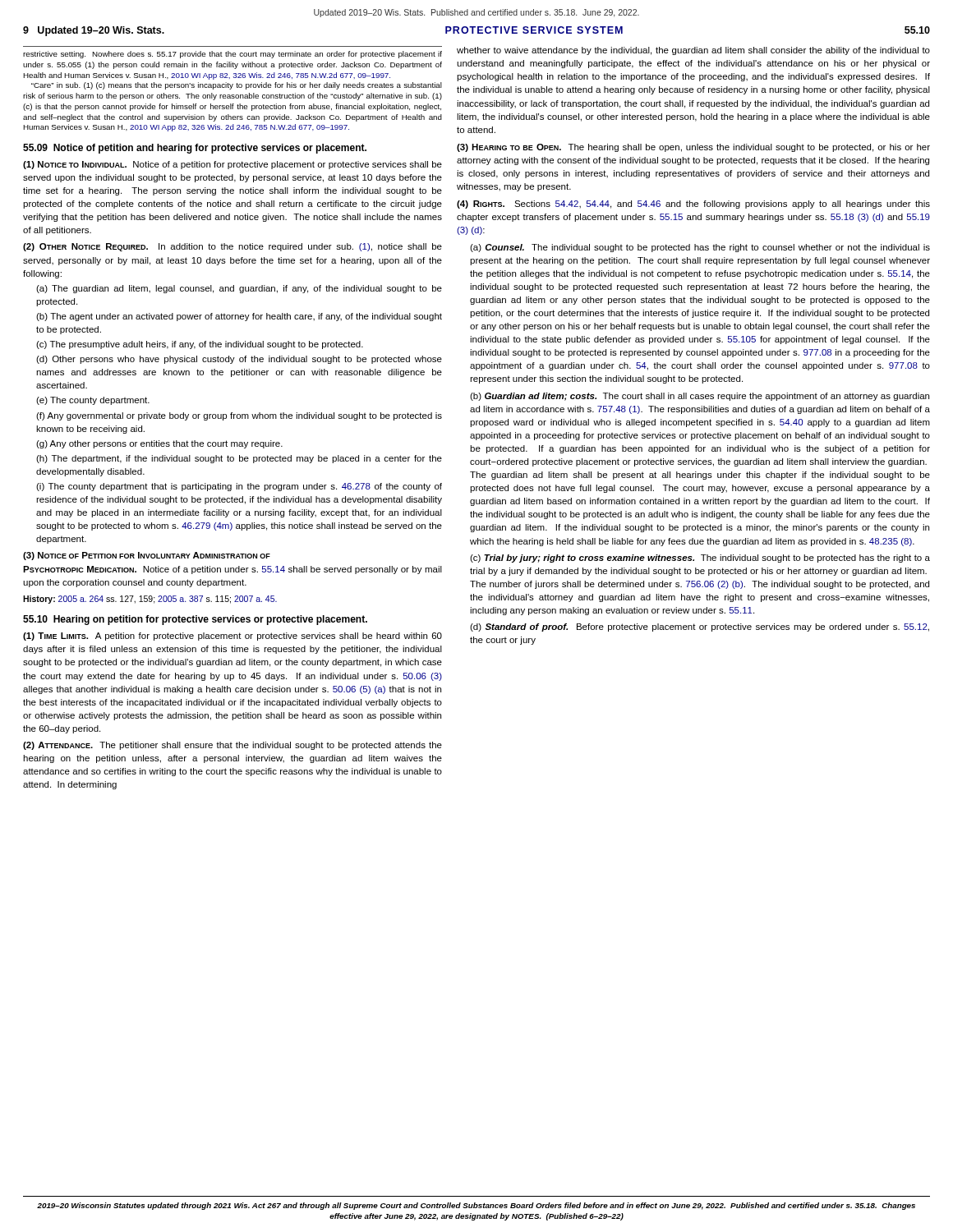Navigate to the element starting "55.10 Hearing on"
This screenshot has width=953, height=1232.
[195, 620]
